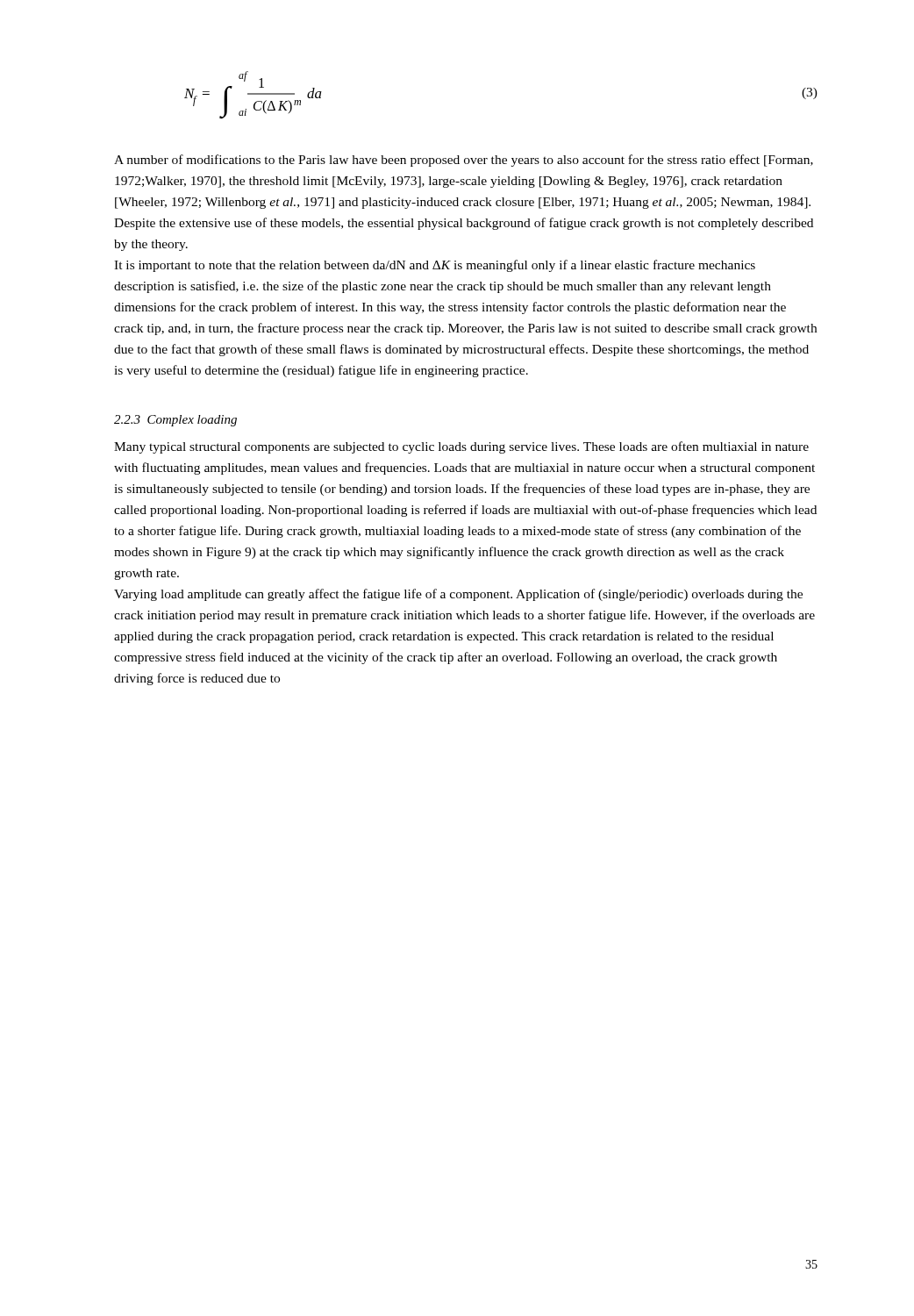Click on the text block that reads "Many typical structural components are subjected"
The image size is (914, 1316).
[466, 563]
